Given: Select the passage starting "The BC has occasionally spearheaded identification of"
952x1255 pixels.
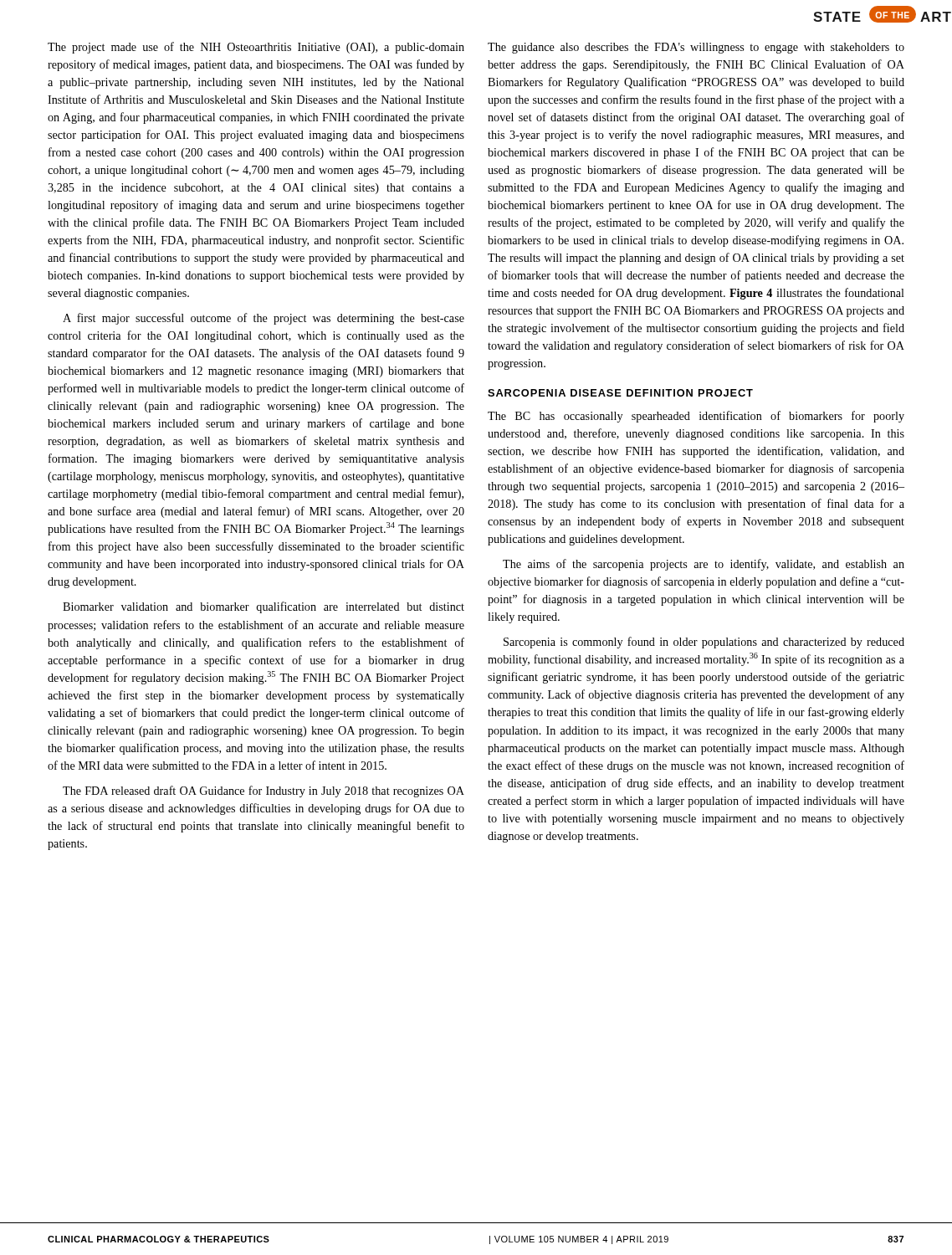Looking at the screenshot, I should pos(696,478).
